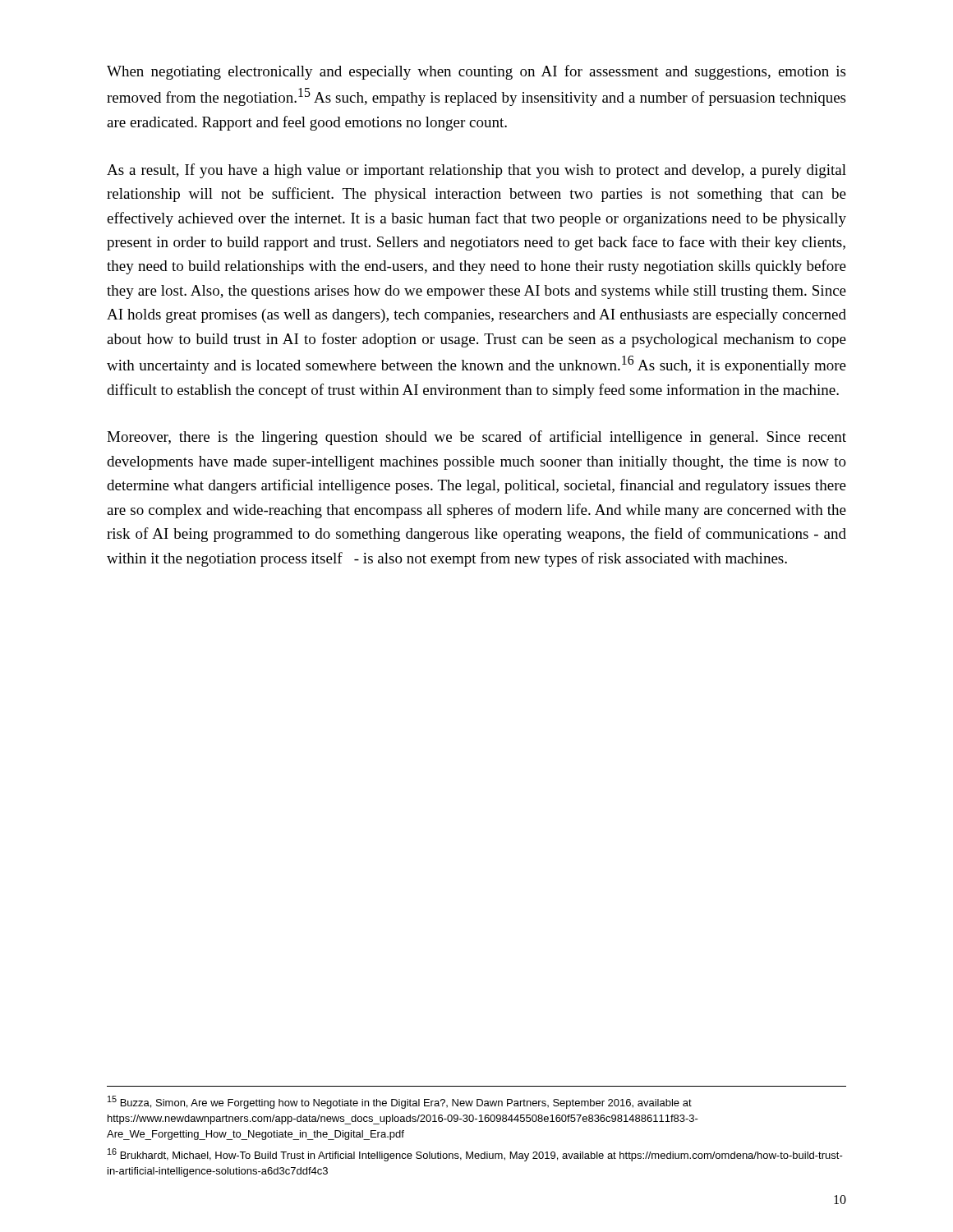Viewport: 953px width, 1232px height.
Task: Click on the footnote containing "15 Buzza, Simon, Are we"
Action: pos(402,1117)
